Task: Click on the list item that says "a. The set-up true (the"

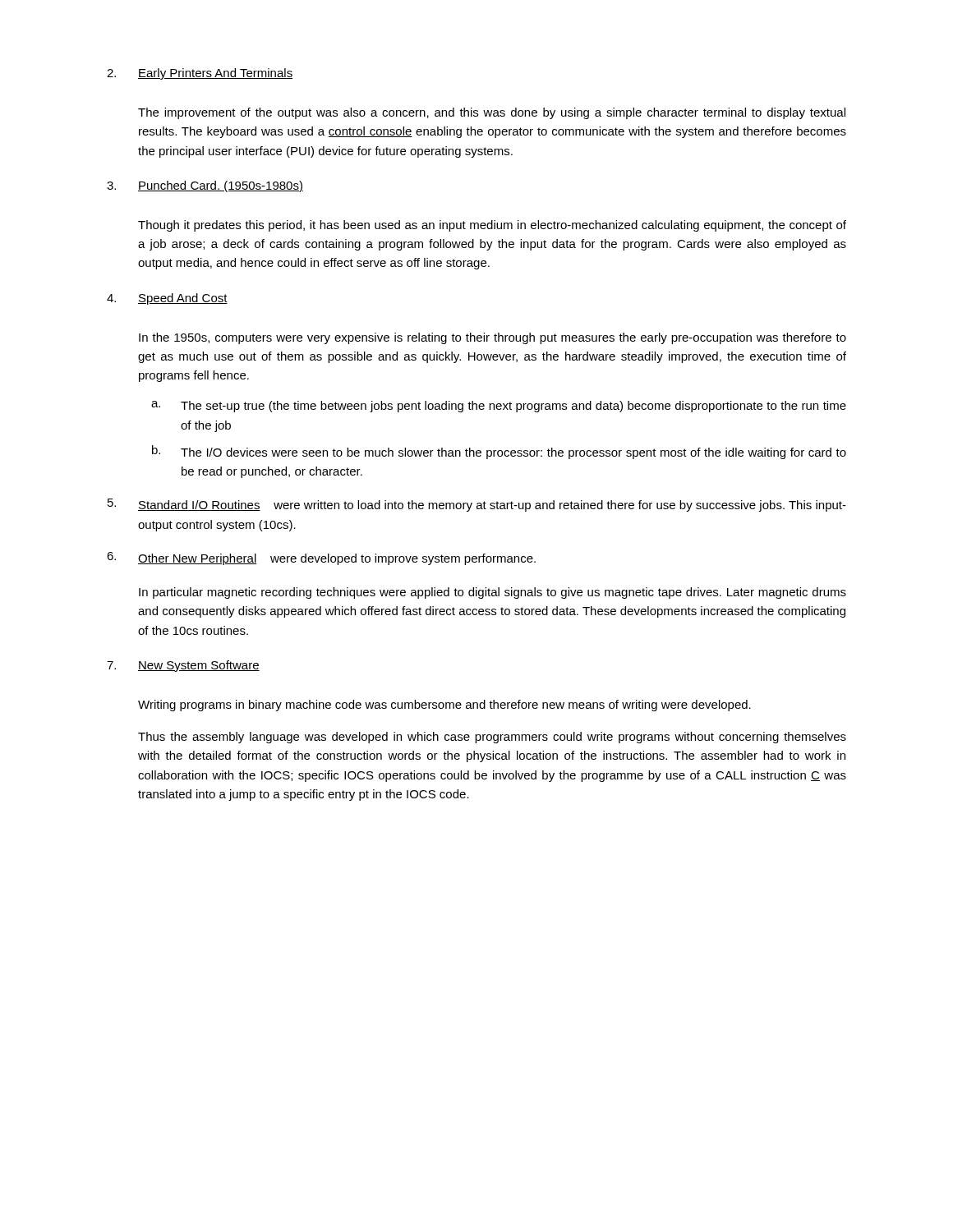Action: coord(499,415)
